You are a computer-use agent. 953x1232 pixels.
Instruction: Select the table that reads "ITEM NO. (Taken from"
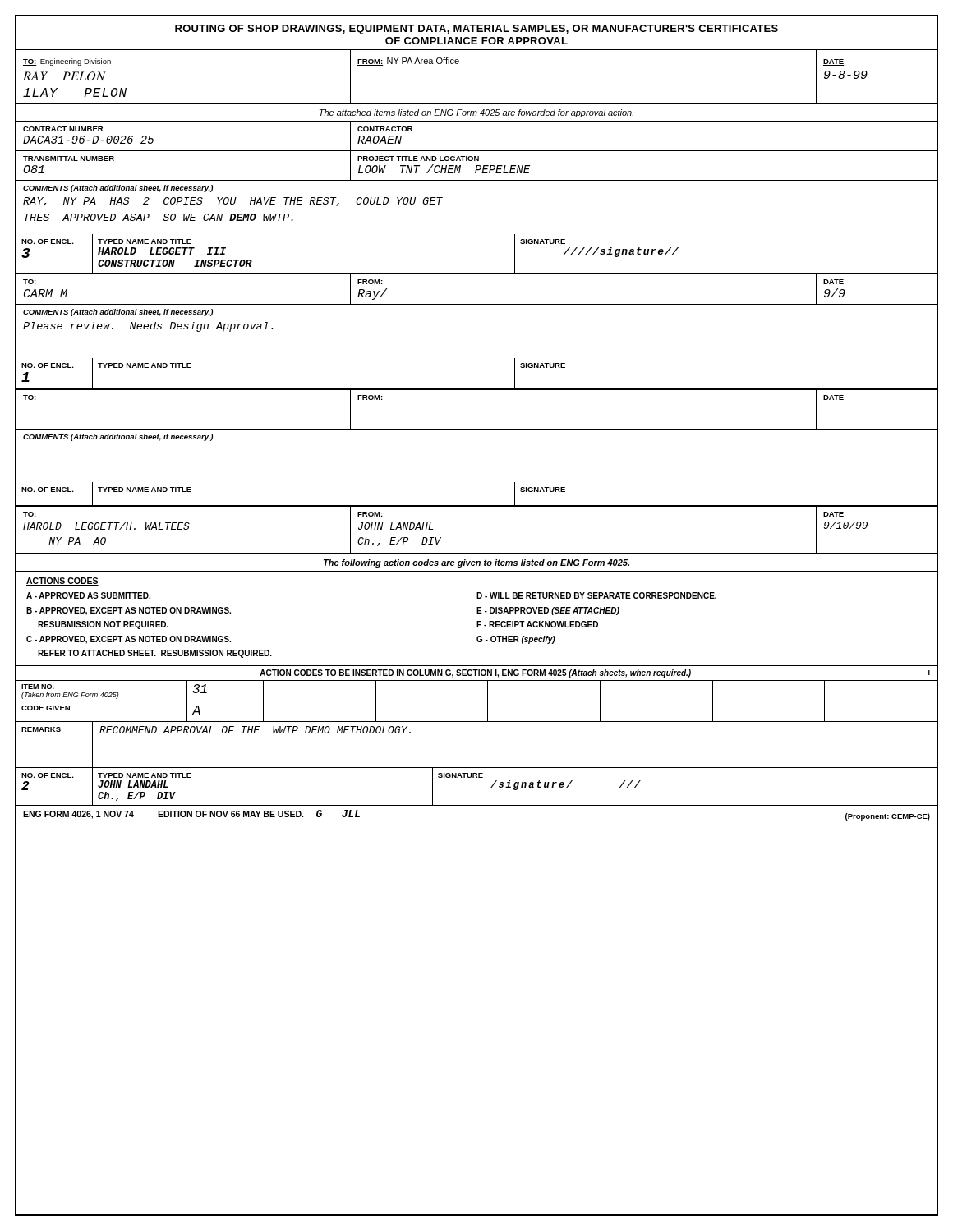[x=476, y=691]
